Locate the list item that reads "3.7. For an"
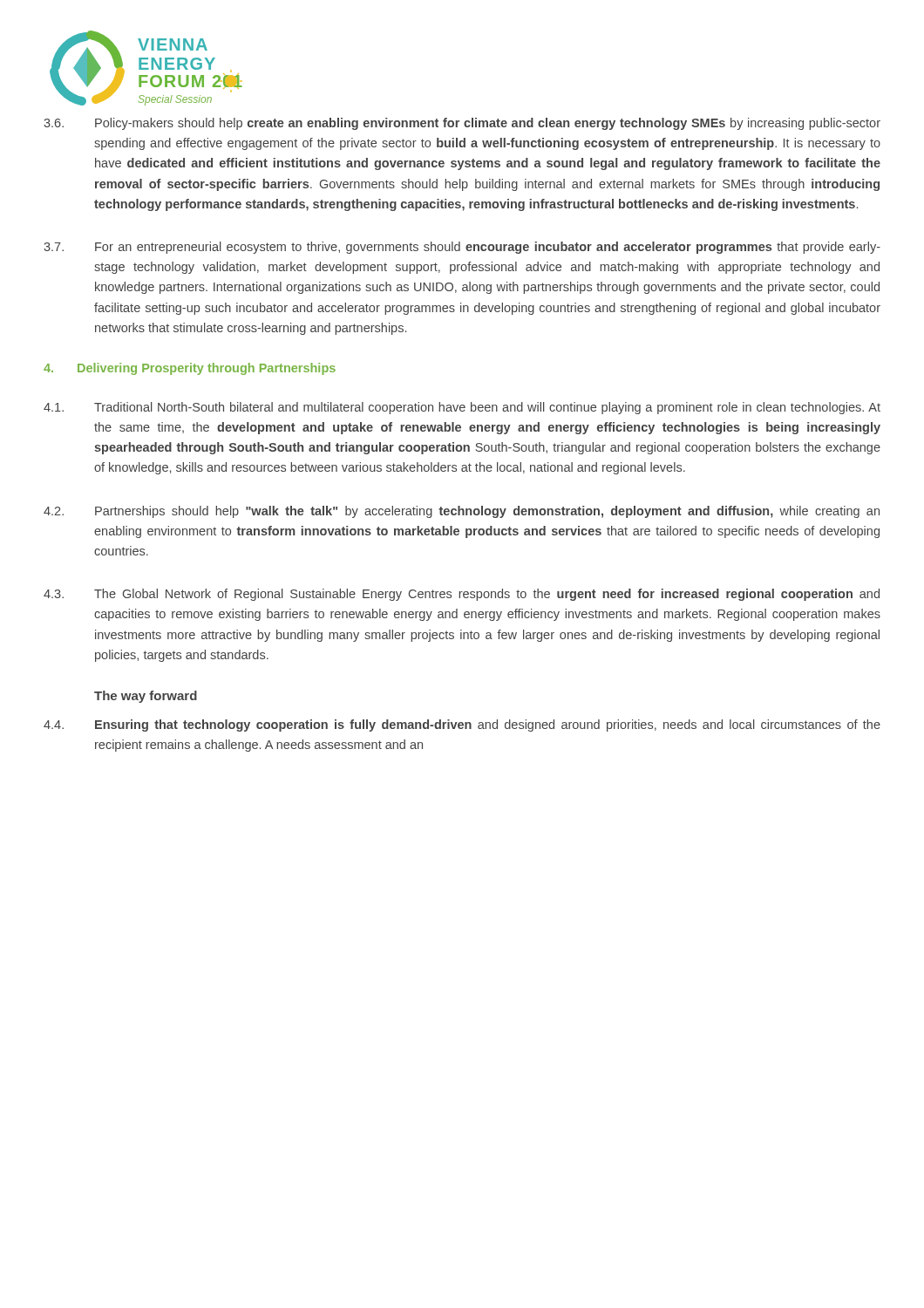 (x=462, y=288)
